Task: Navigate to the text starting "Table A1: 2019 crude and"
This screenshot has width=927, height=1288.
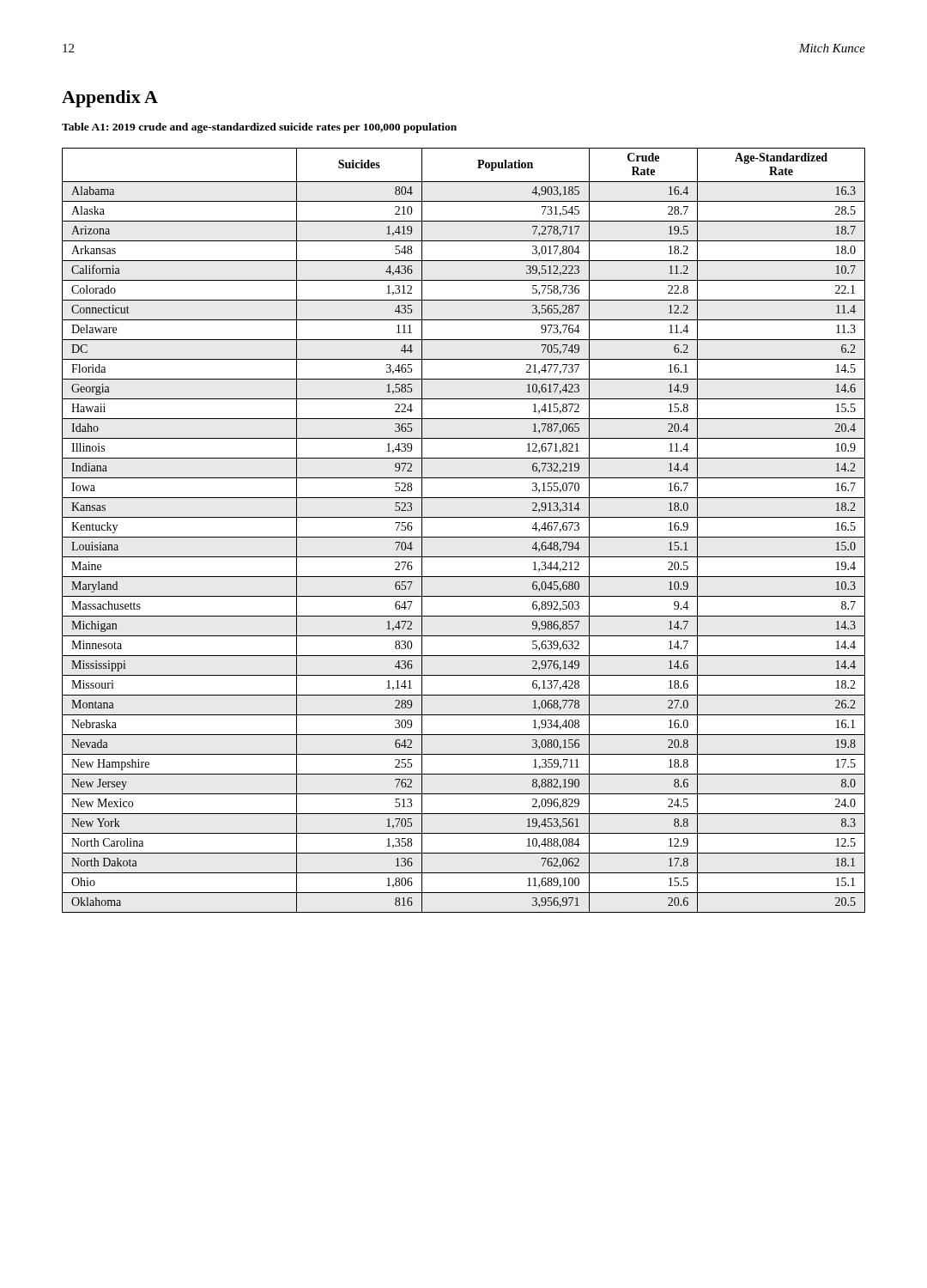Action: (259, 127)
